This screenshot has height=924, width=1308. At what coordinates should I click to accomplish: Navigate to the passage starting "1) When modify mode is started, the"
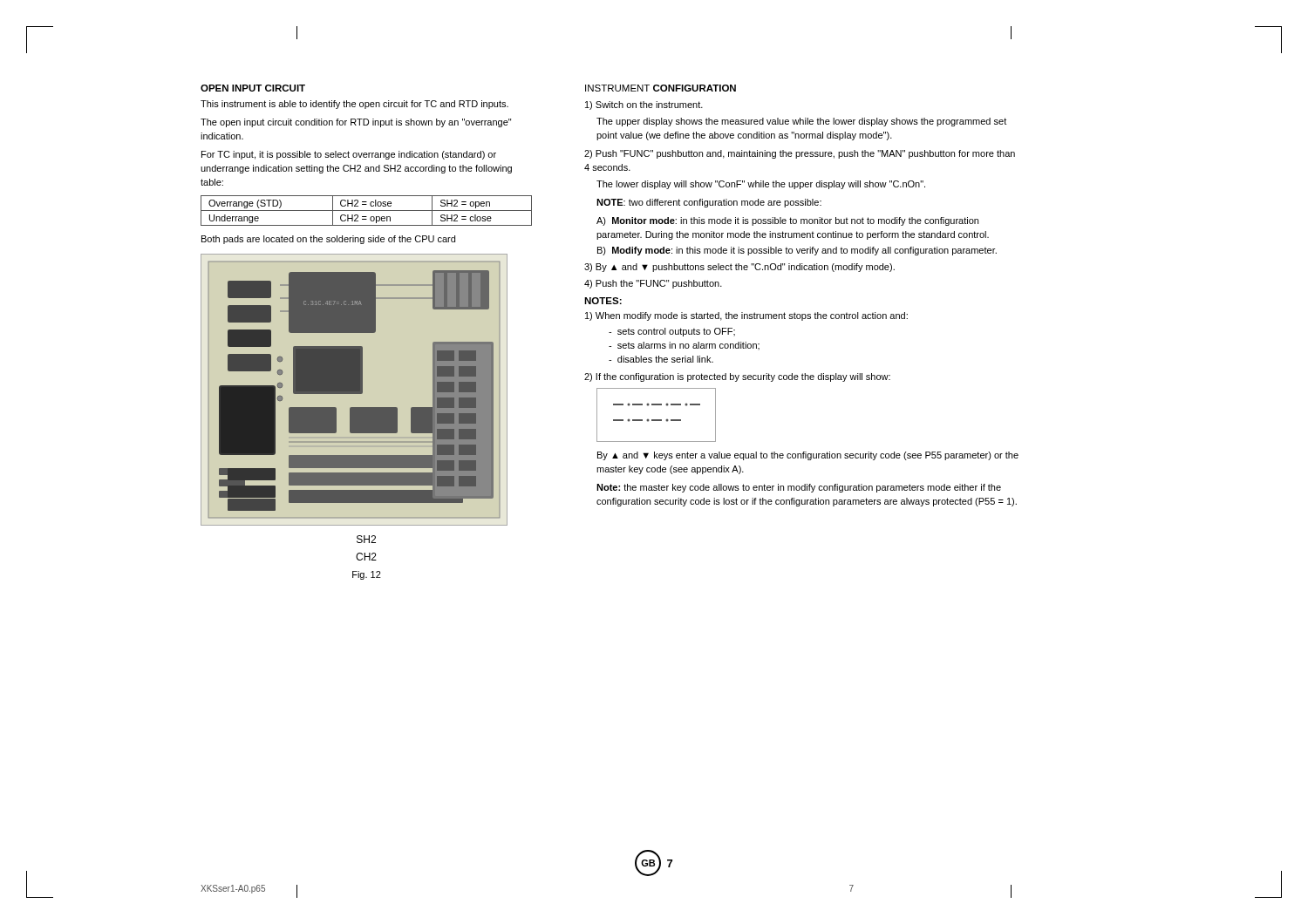tap(746, 316)
